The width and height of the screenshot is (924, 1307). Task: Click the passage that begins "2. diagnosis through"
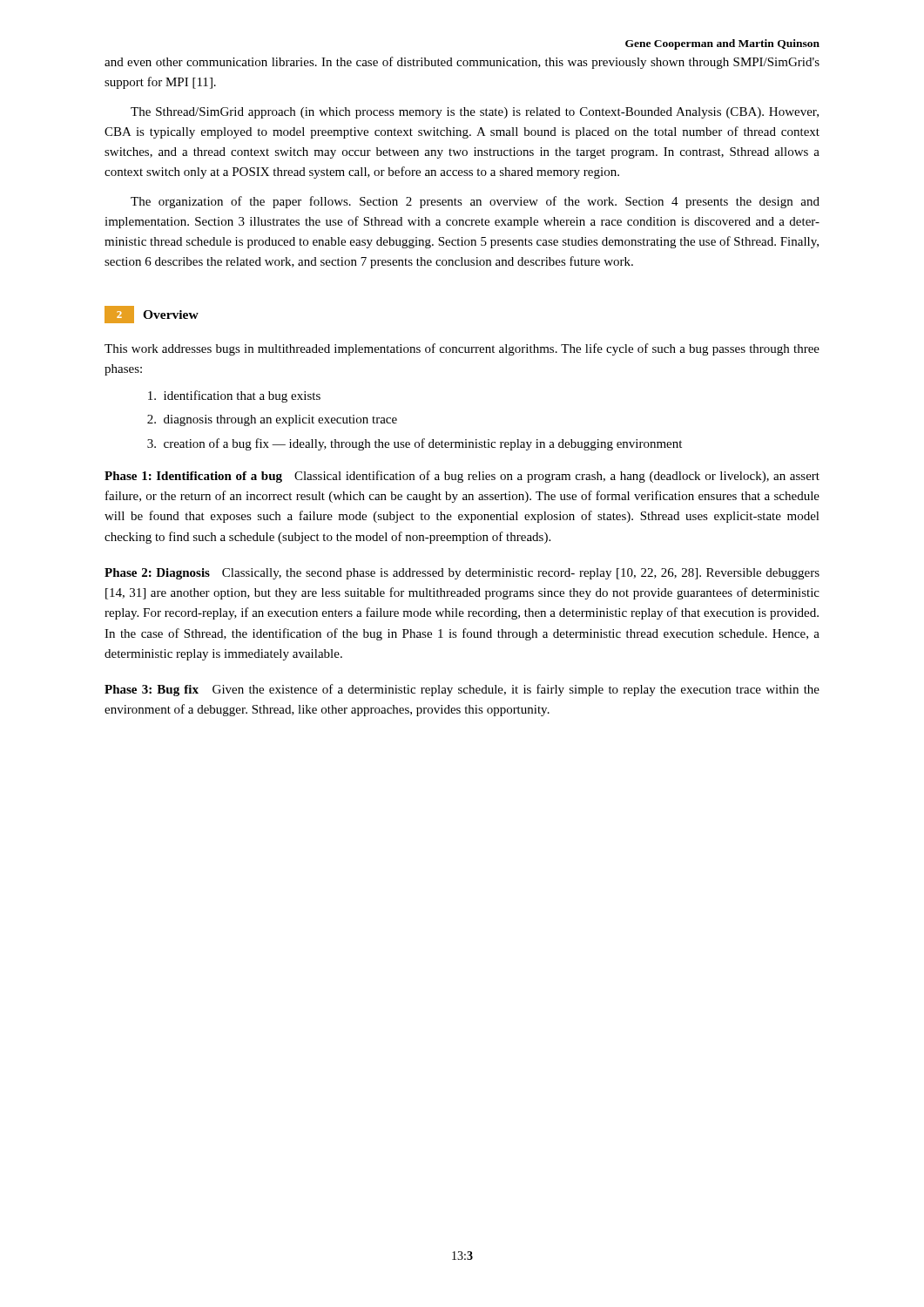(x=272, y=420)
